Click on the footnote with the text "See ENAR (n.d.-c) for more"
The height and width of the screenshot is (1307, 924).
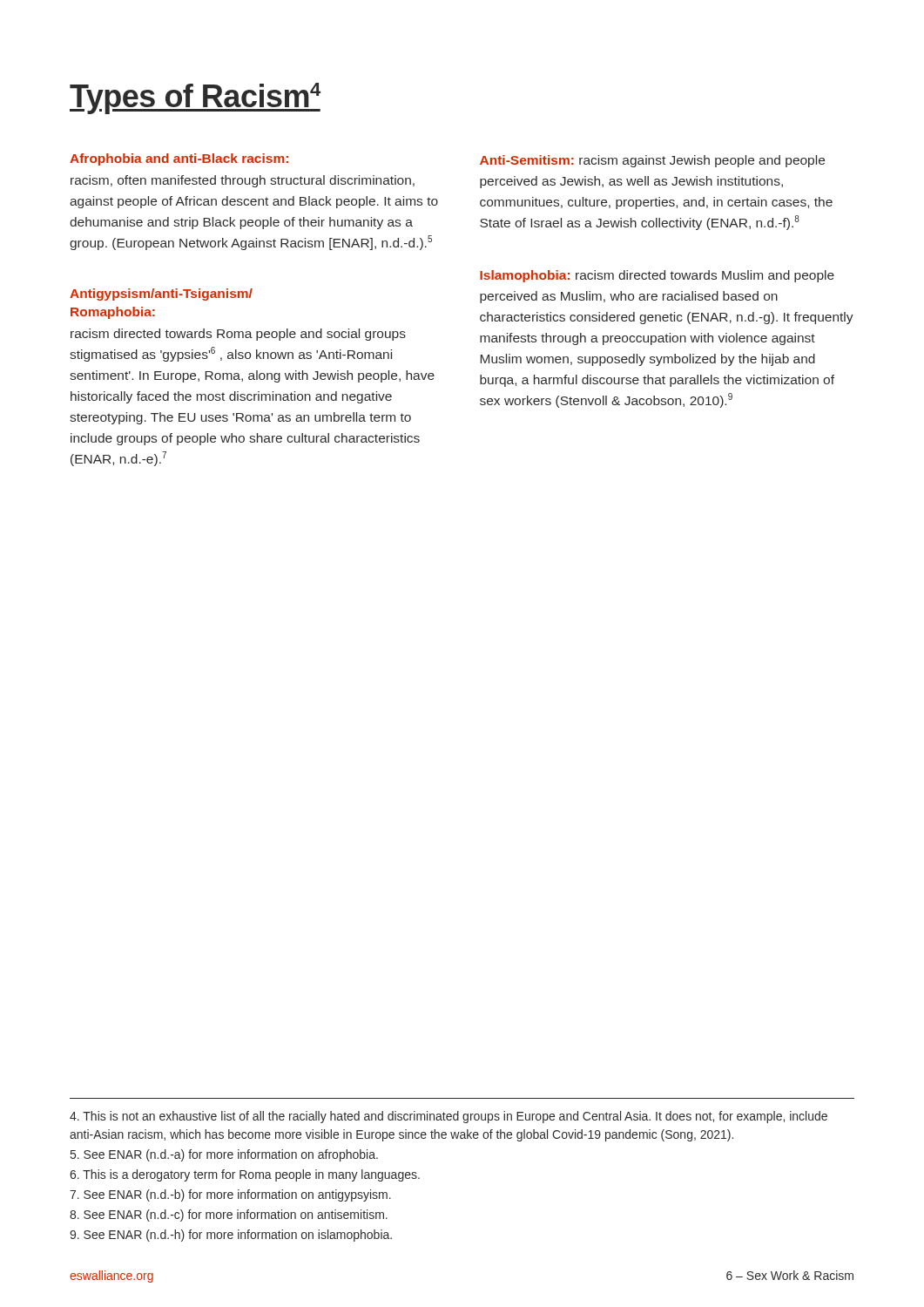(229, 1215)
